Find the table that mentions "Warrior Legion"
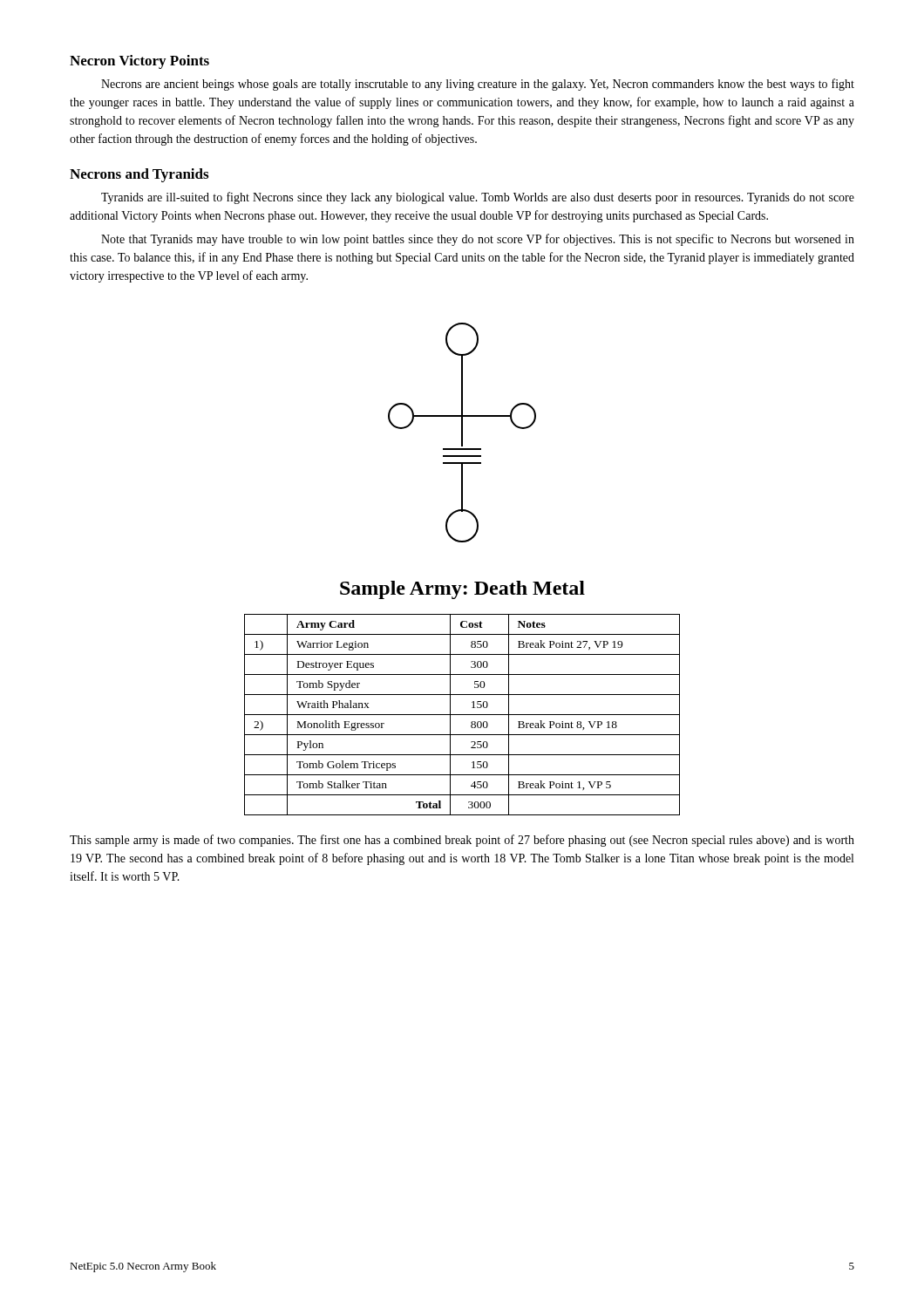Viewport: 924px width, 1308px height. pyautogui.click(x=462, y=715)
